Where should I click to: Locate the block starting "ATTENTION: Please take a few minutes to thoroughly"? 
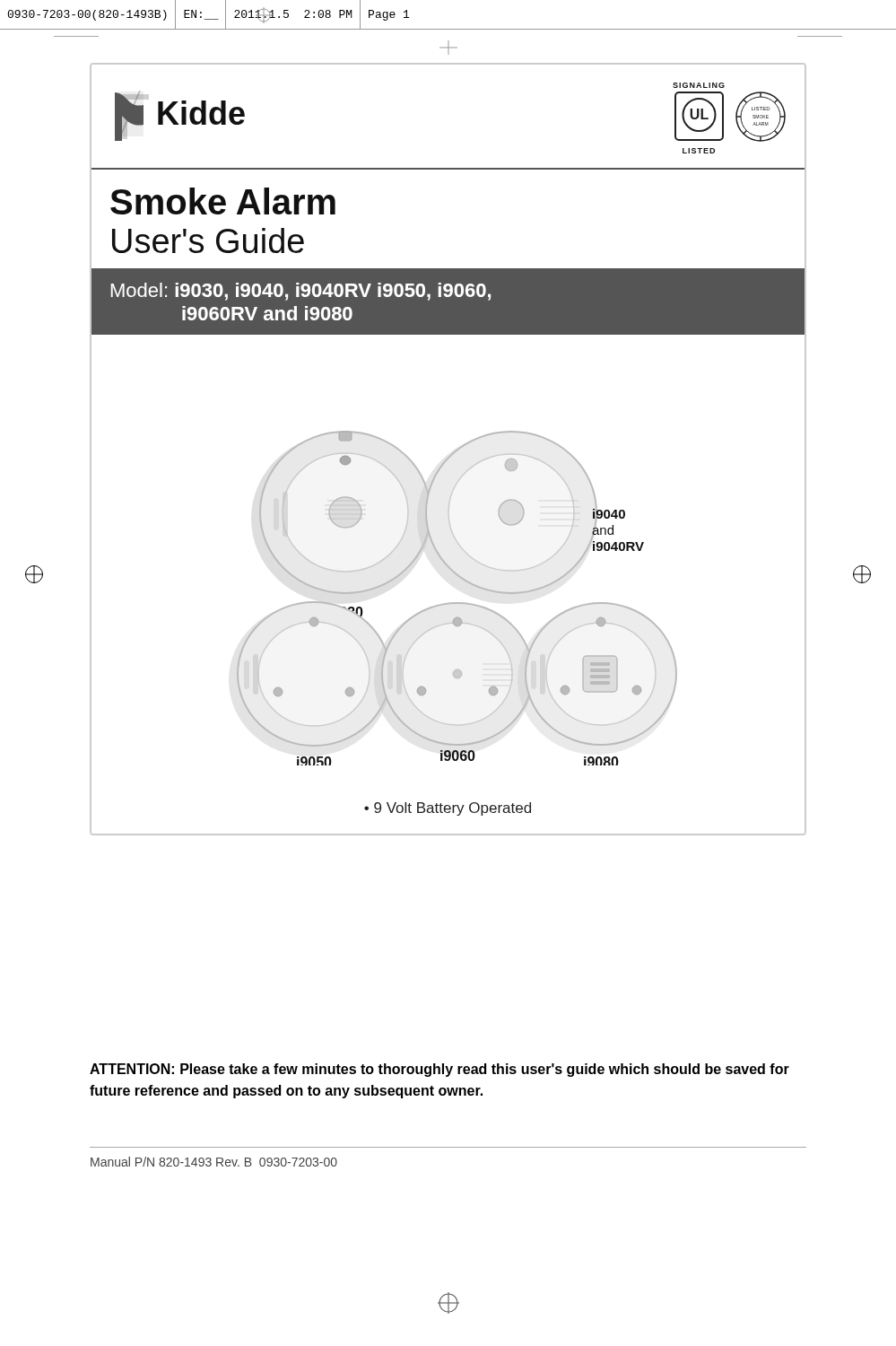[x=439, y=1080]
